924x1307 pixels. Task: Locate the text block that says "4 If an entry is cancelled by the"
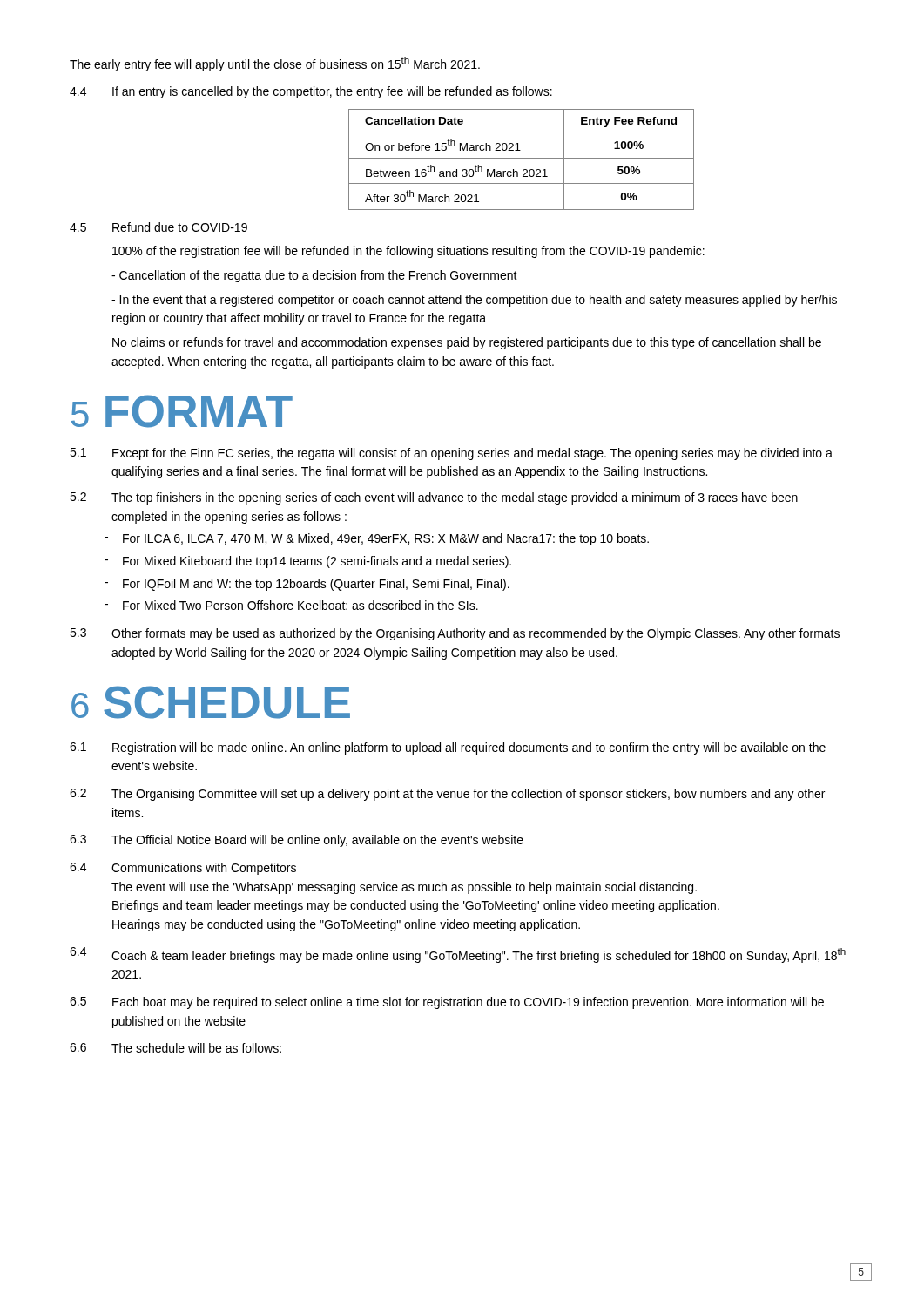(311, 93)
